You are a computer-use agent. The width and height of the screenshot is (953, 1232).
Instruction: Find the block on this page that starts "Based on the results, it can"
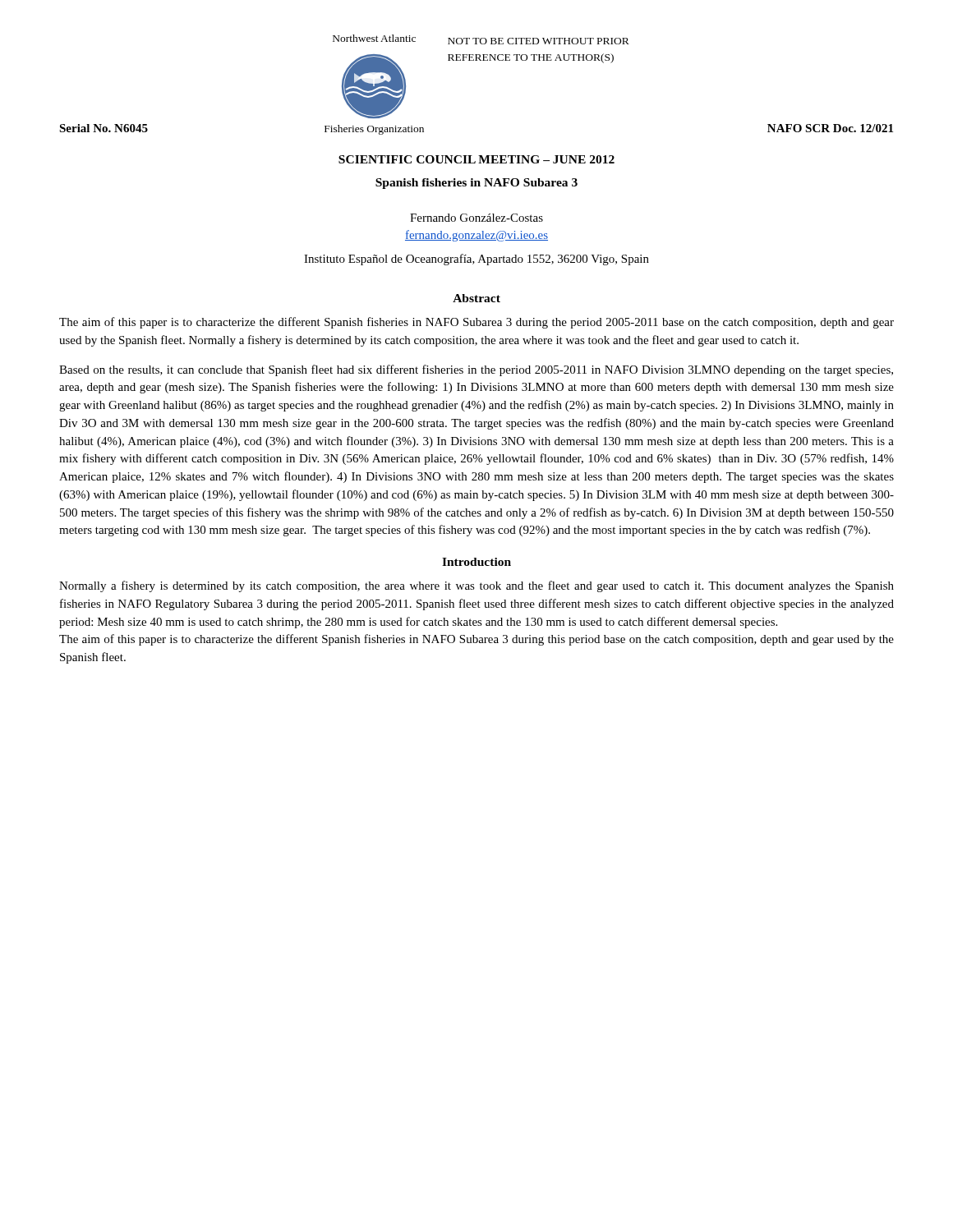pos(476,450)
